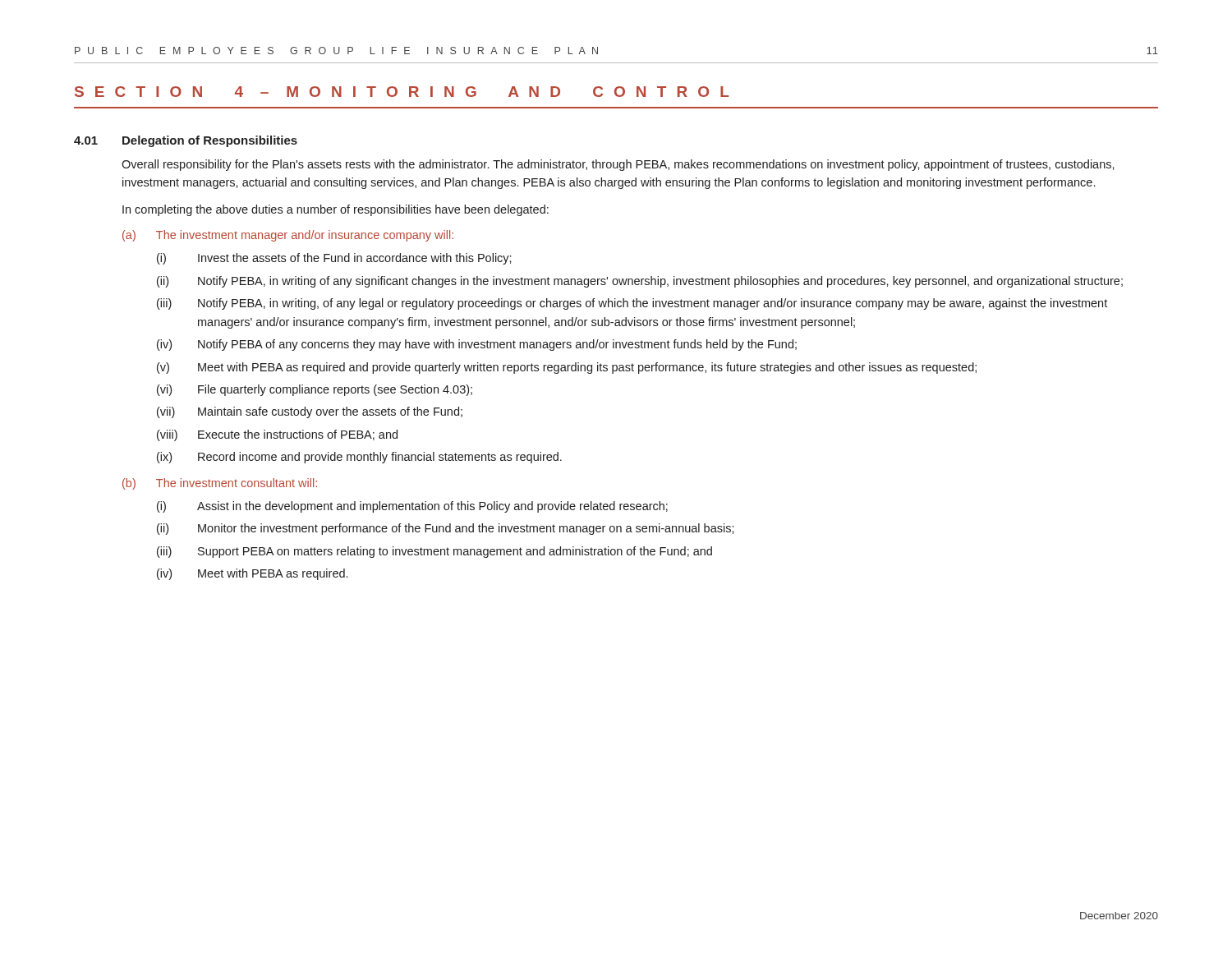Find the block on this page that starts "(vii) Maintain safe custody over"

click(x=310, y=412)
